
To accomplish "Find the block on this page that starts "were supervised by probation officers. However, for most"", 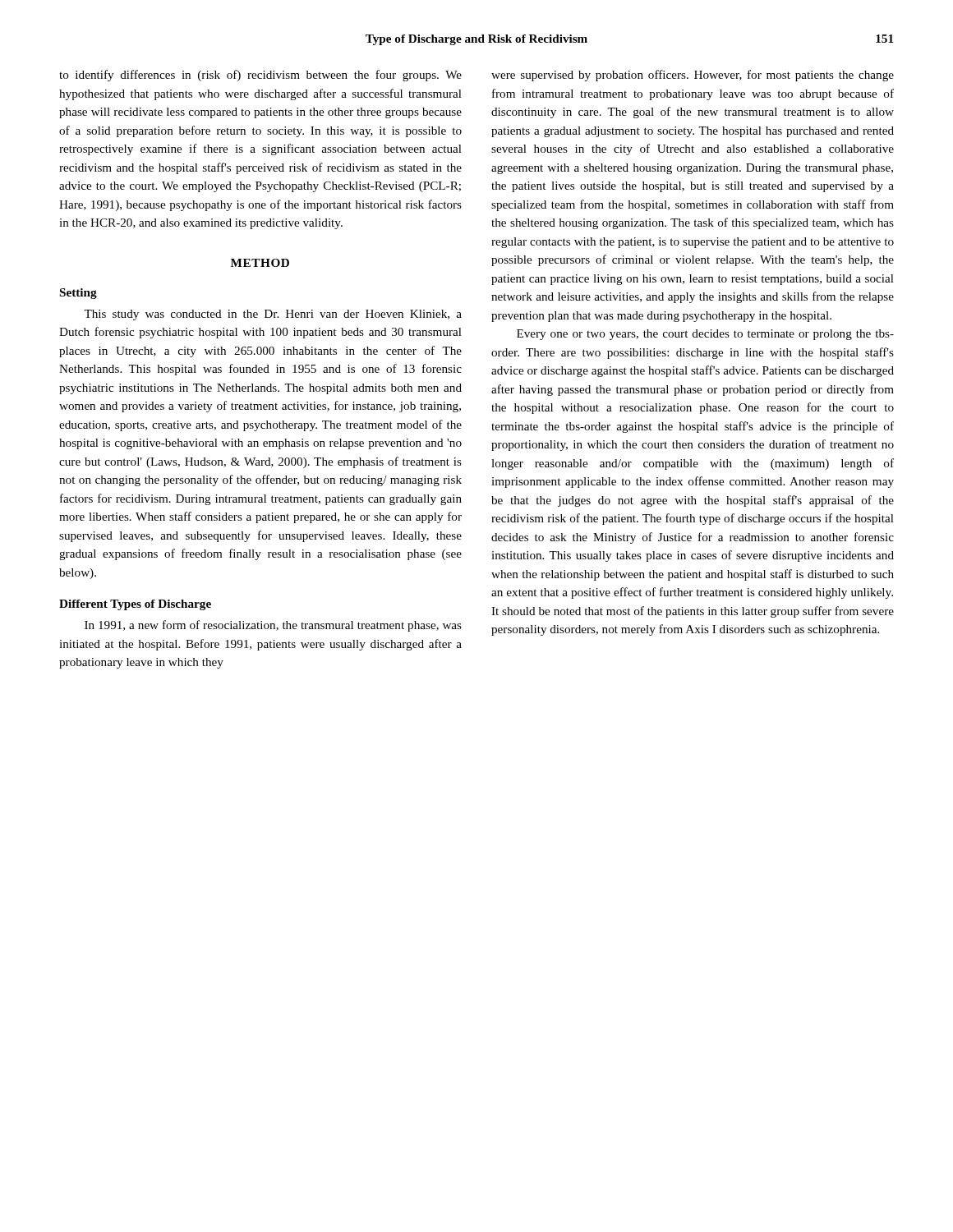I will coord(693,195).
